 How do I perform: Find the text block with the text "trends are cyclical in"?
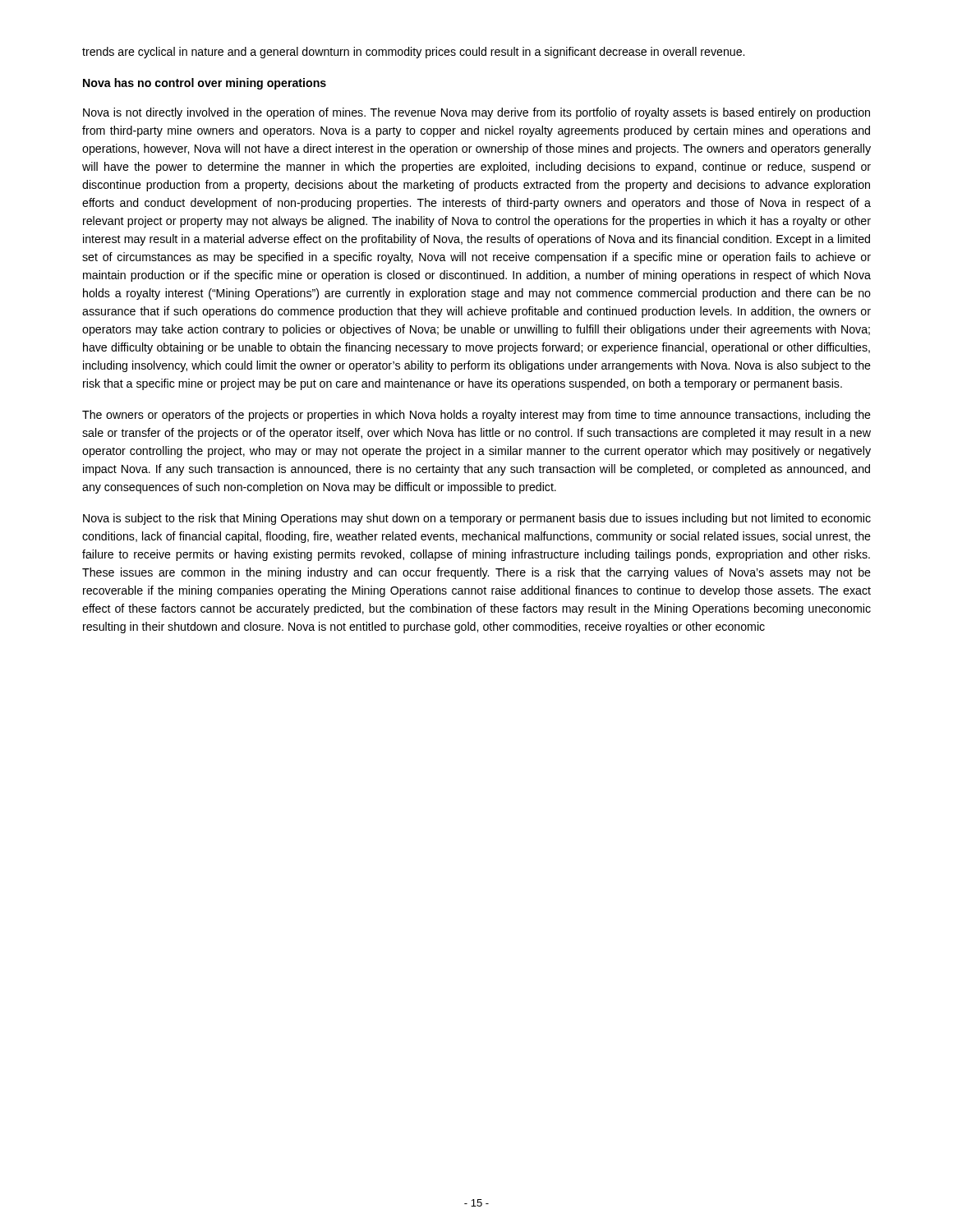pos(414,52)
